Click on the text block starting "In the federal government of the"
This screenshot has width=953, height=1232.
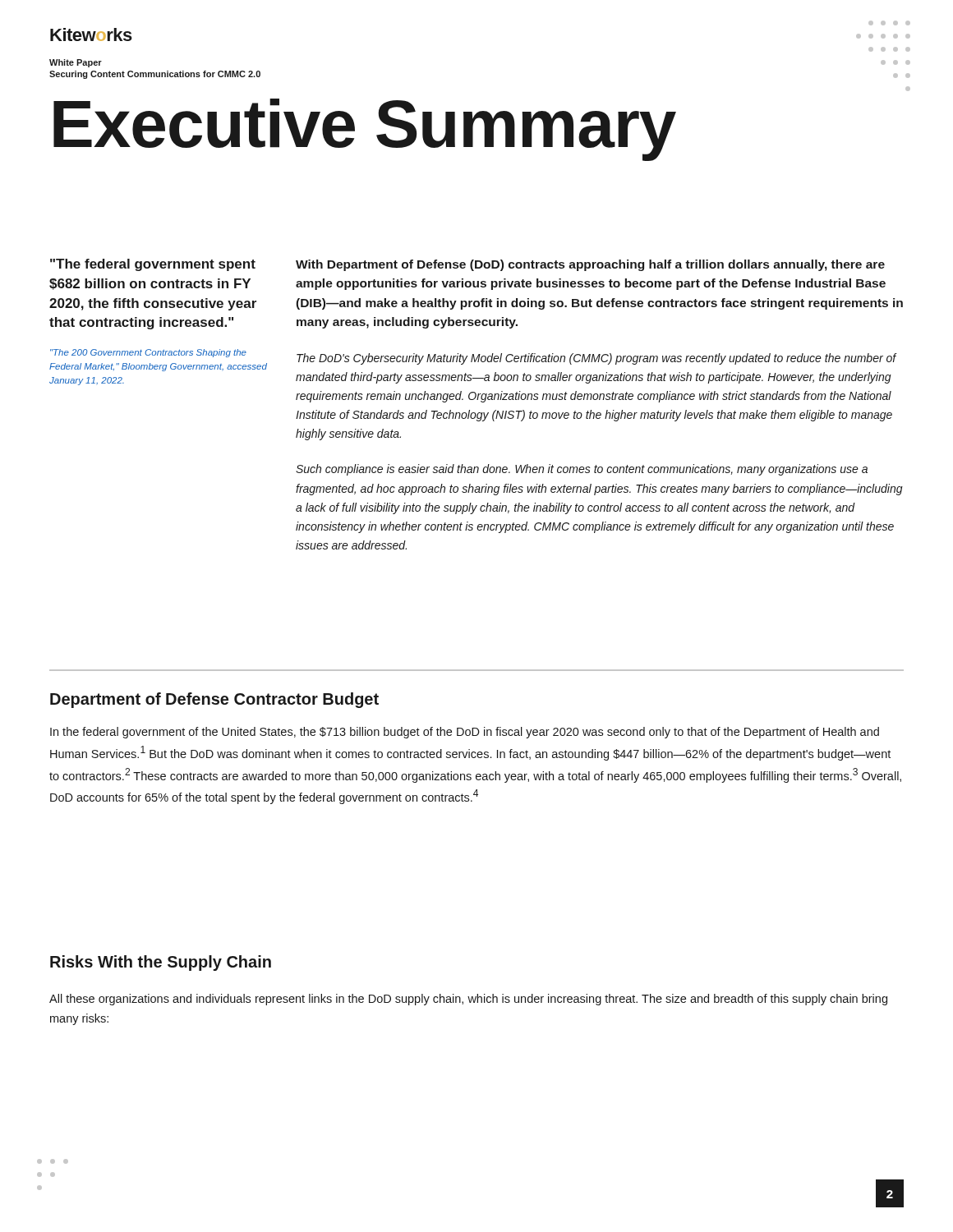[x=476, y=766]
